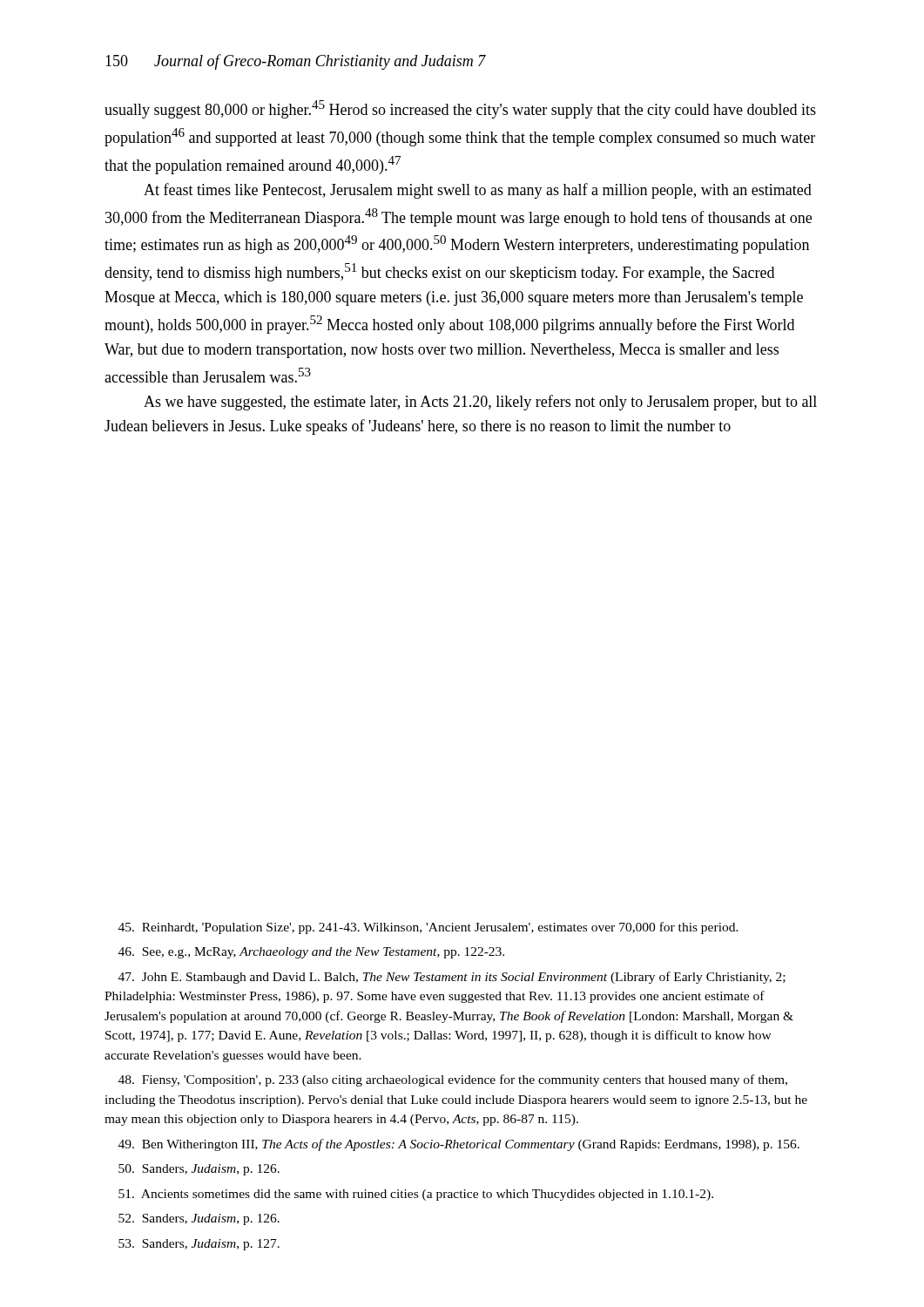
Task: Find the element starting "Ben Witherington III,"
Action: click(x=452, y=1143)
